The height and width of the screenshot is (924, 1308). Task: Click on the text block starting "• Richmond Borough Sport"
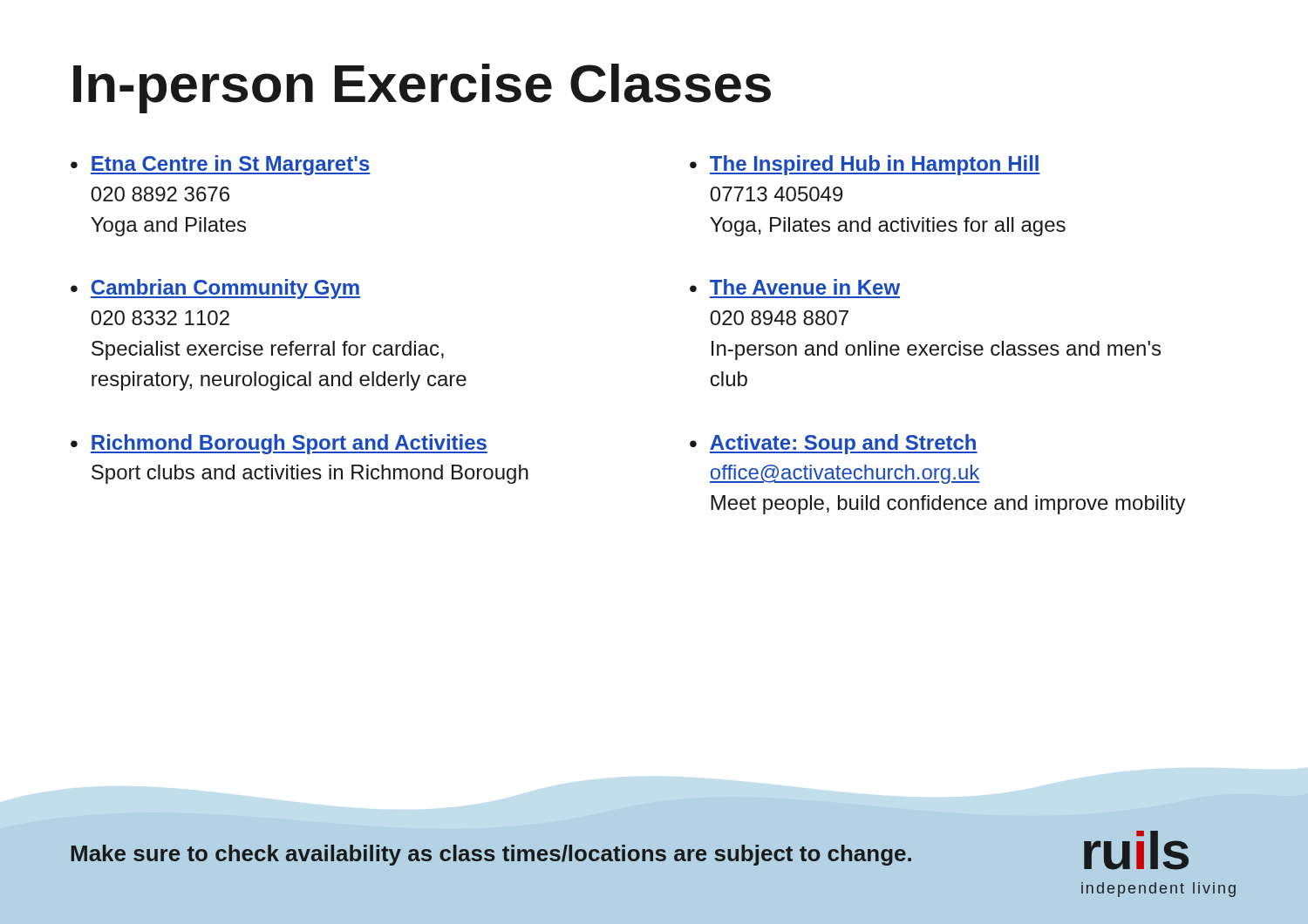299,458
